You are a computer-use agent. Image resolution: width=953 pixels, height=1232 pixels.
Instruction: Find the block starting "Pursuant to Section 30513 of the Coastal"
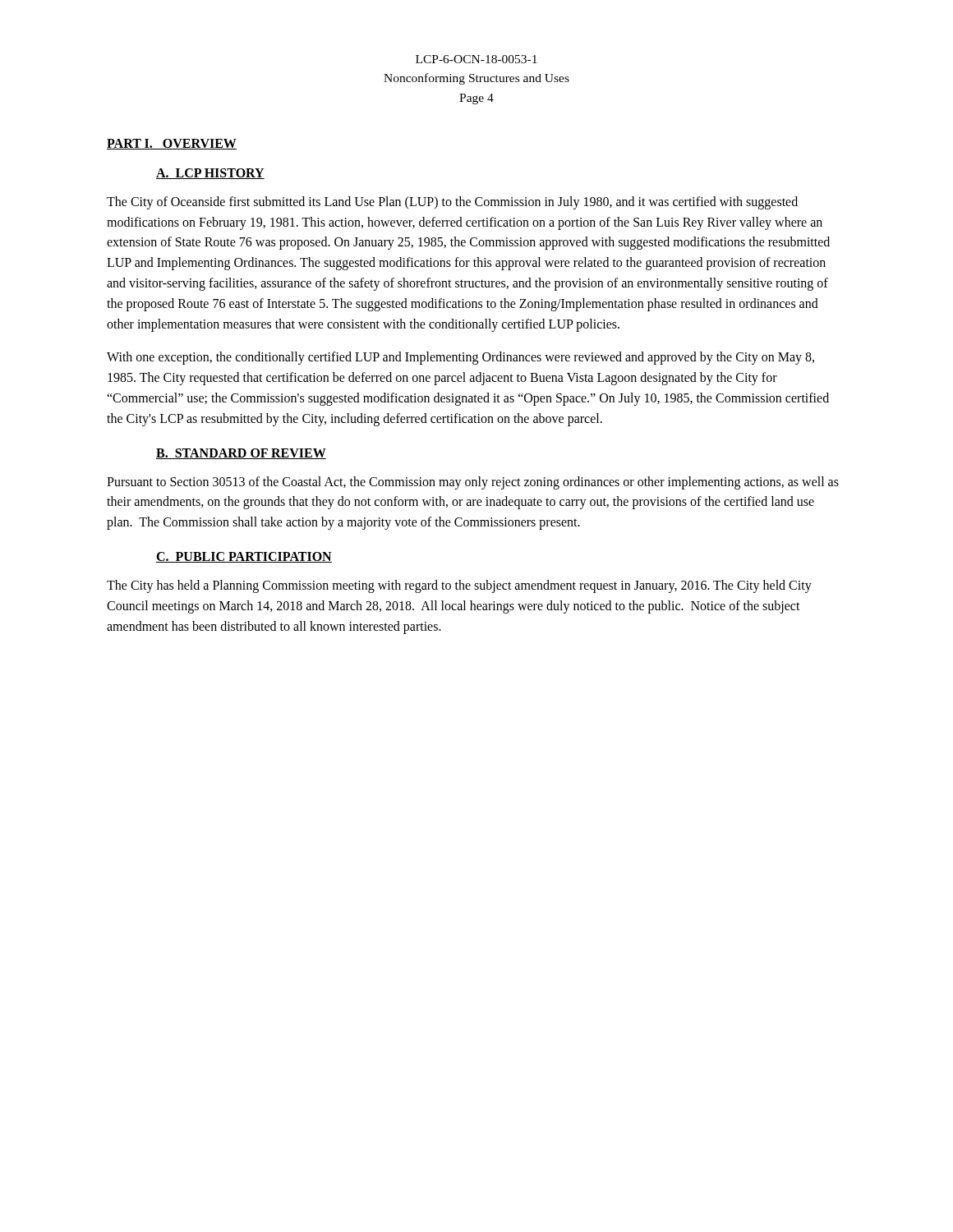pyautogui.click(x=473, y=502)
